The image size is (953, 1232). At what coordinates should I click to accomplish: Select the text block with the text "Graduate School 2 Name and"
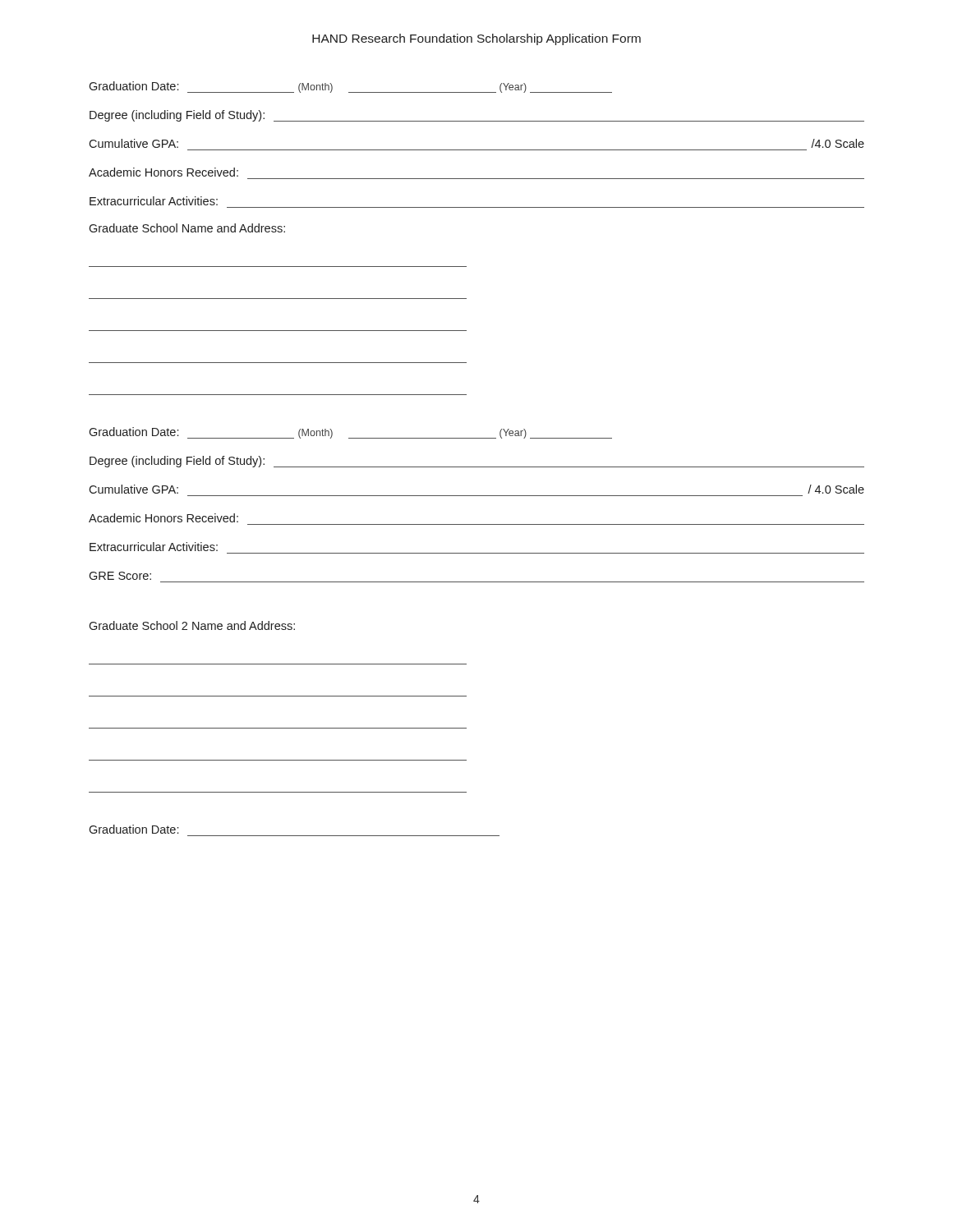192,626
